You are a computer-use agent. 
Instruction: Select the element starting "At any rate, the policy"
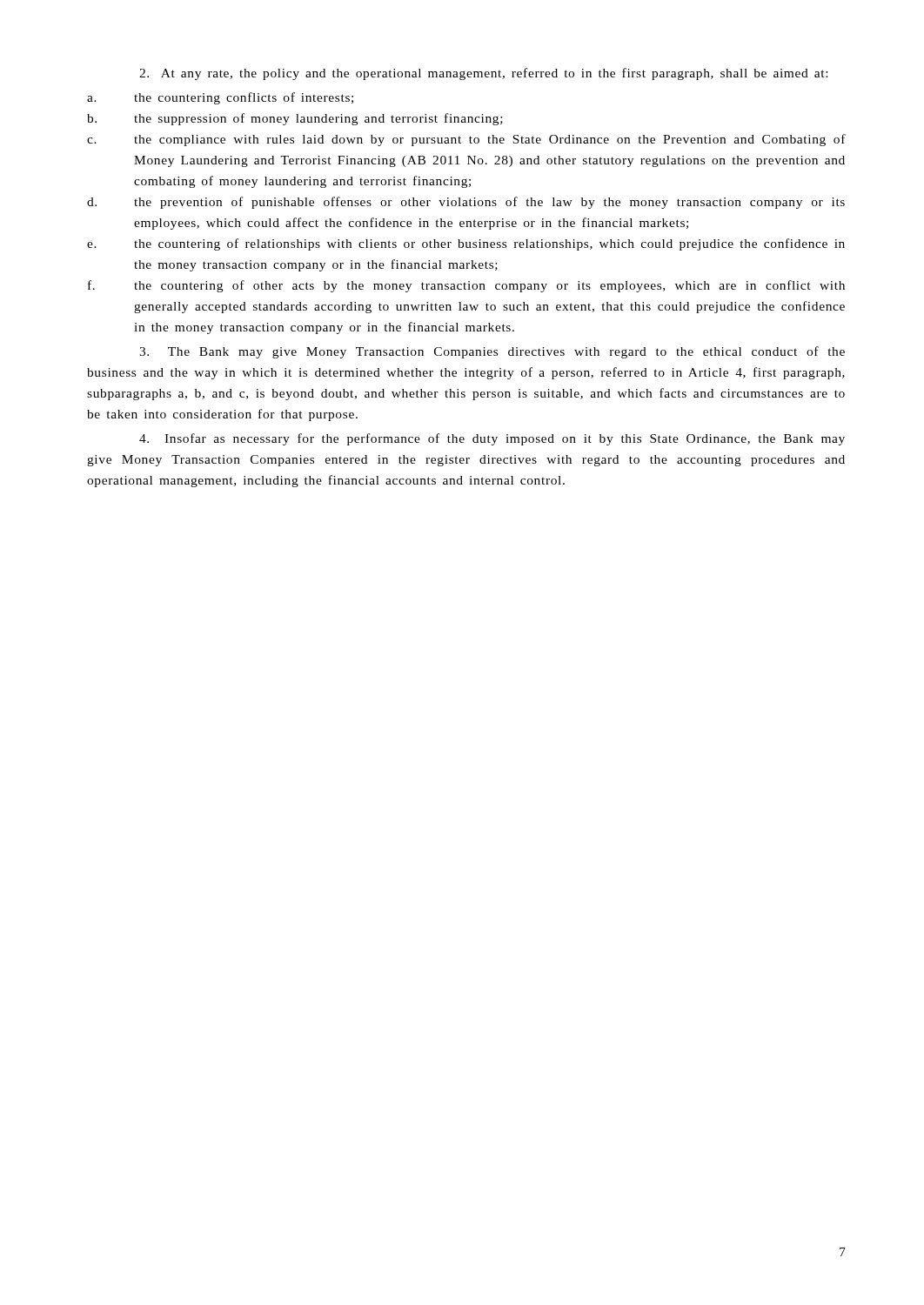[x=466, y=73]
